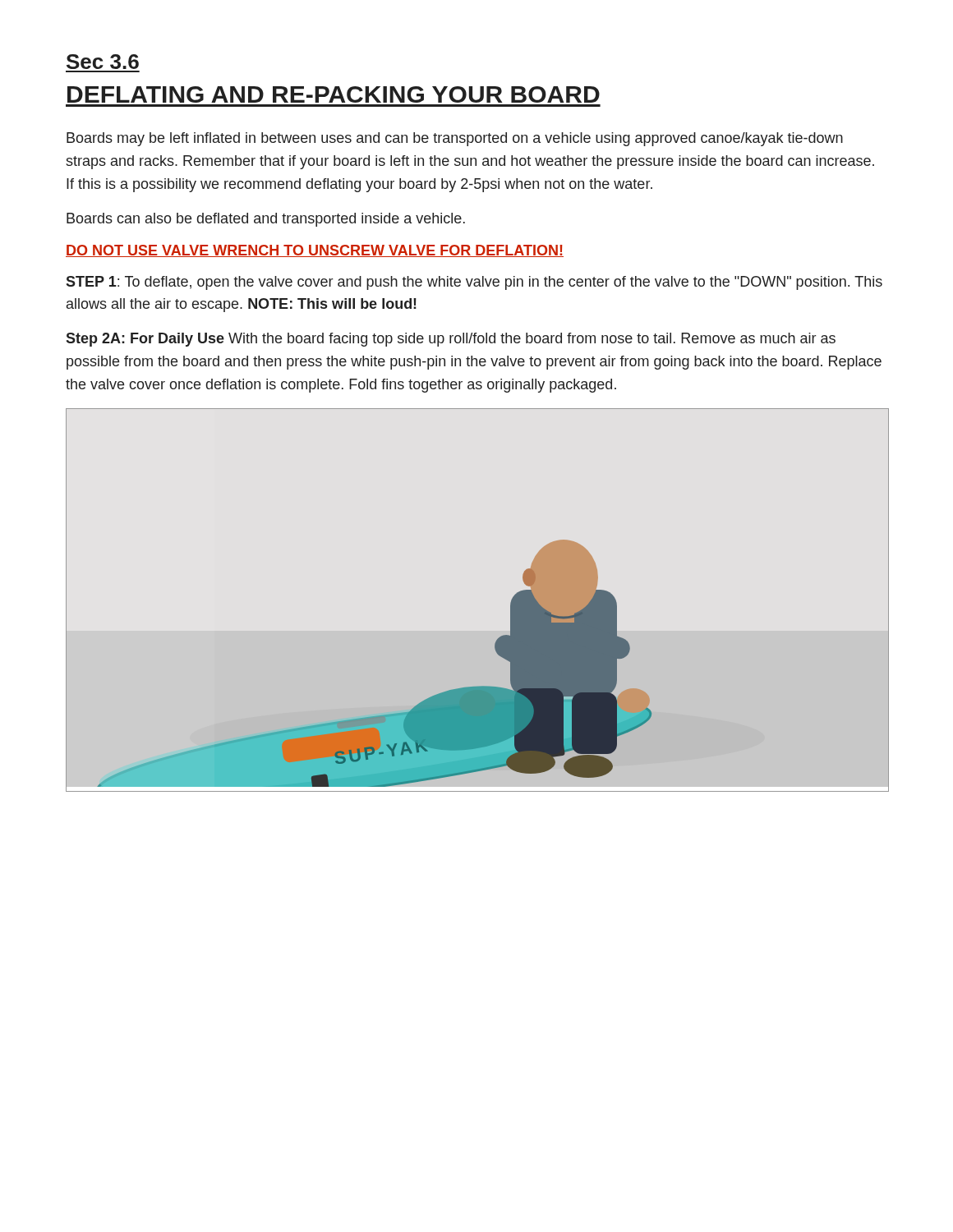The width and height of the screenshot is (953, 1232).
Task: Click on the text block starting "Step 2A: For Daily Use With the board"
Action: click(x=474, y=362)
